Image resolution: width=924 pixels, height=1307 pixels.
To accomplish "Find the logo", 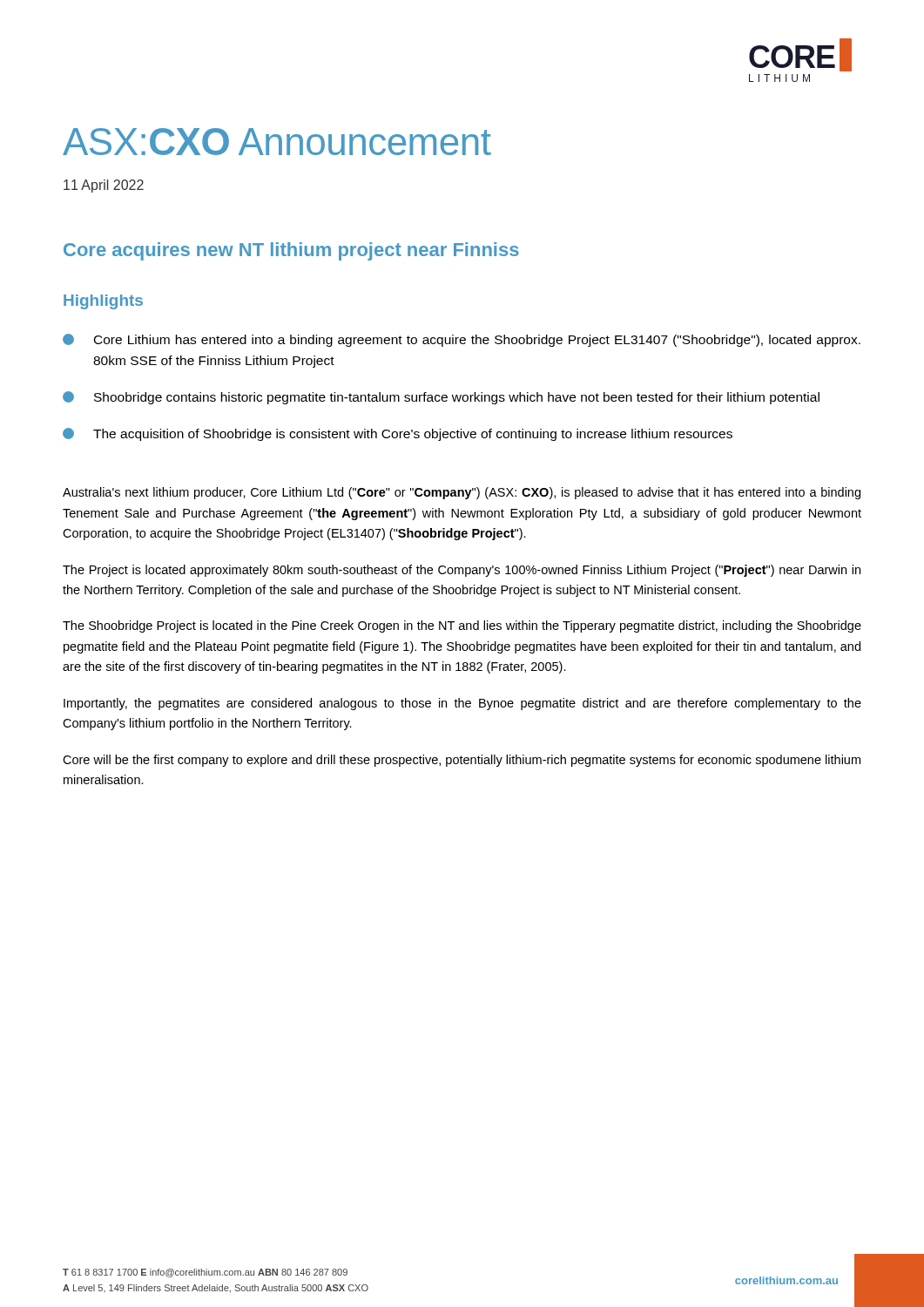I will [805, 63].
